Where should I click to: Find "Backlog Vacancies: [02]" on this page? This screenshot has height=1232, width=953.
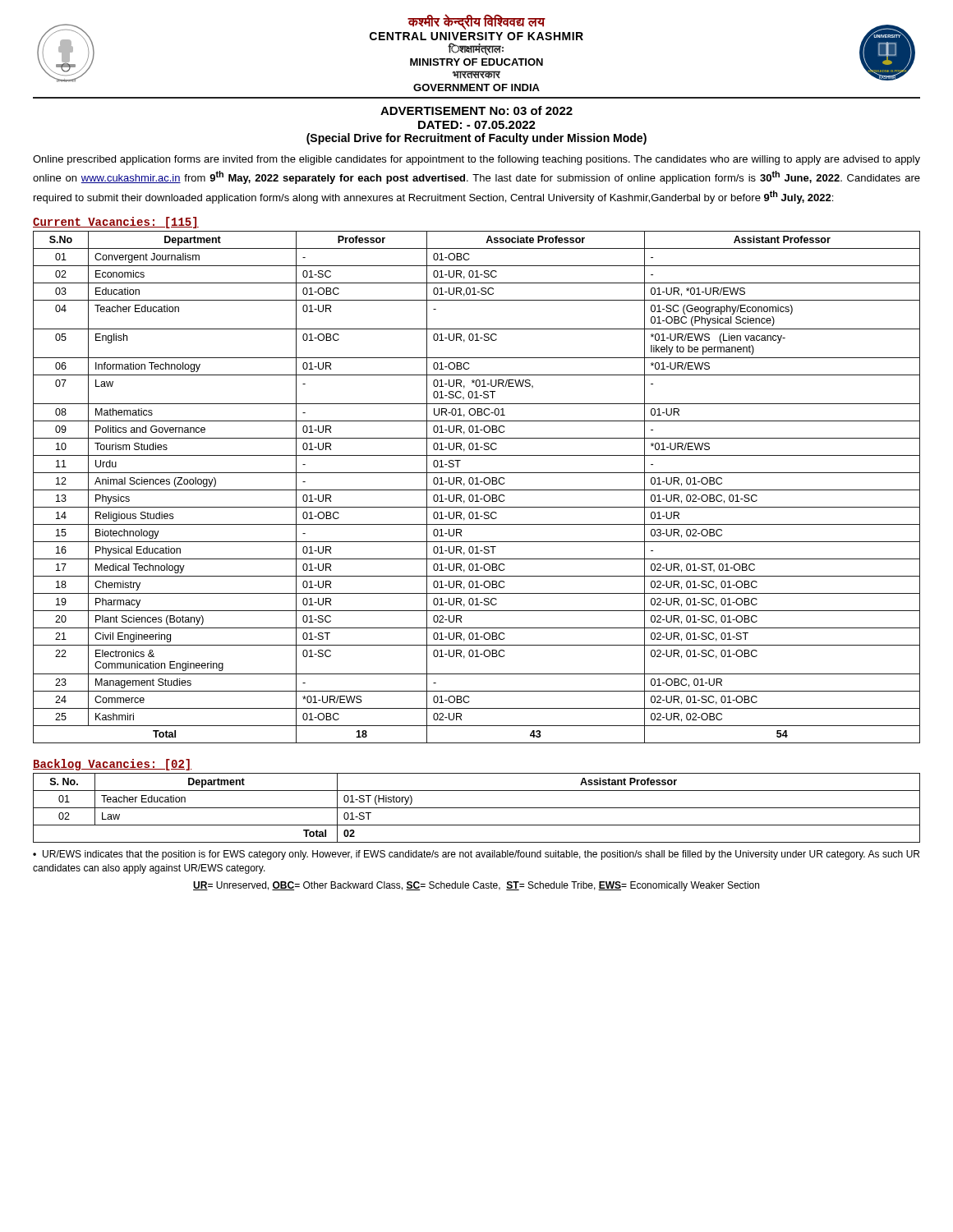pos(112,765)
